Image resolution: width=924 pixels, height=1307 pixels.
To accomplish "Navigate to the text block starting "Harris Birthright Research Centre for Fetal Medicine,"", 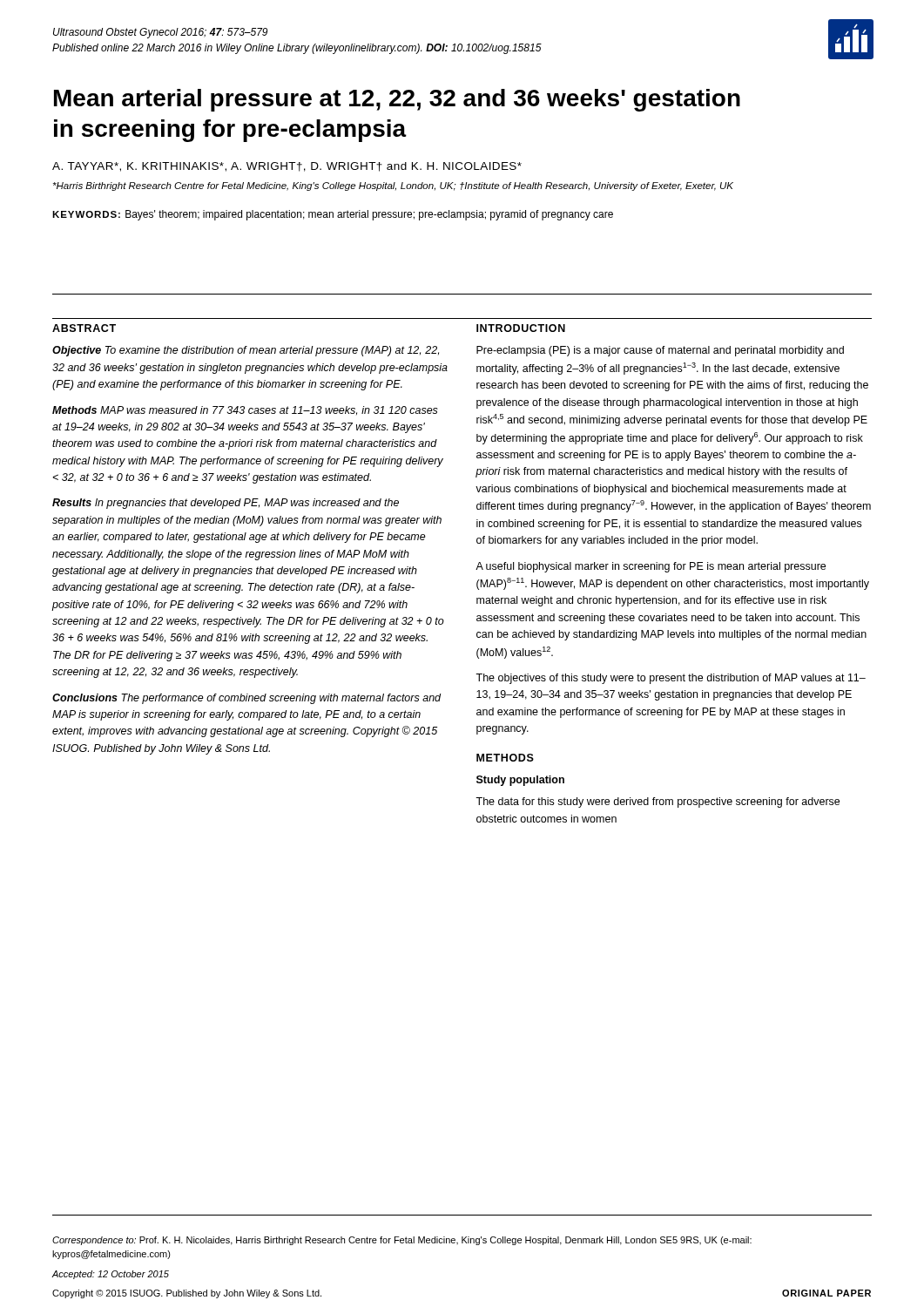I will pos(393,186).
